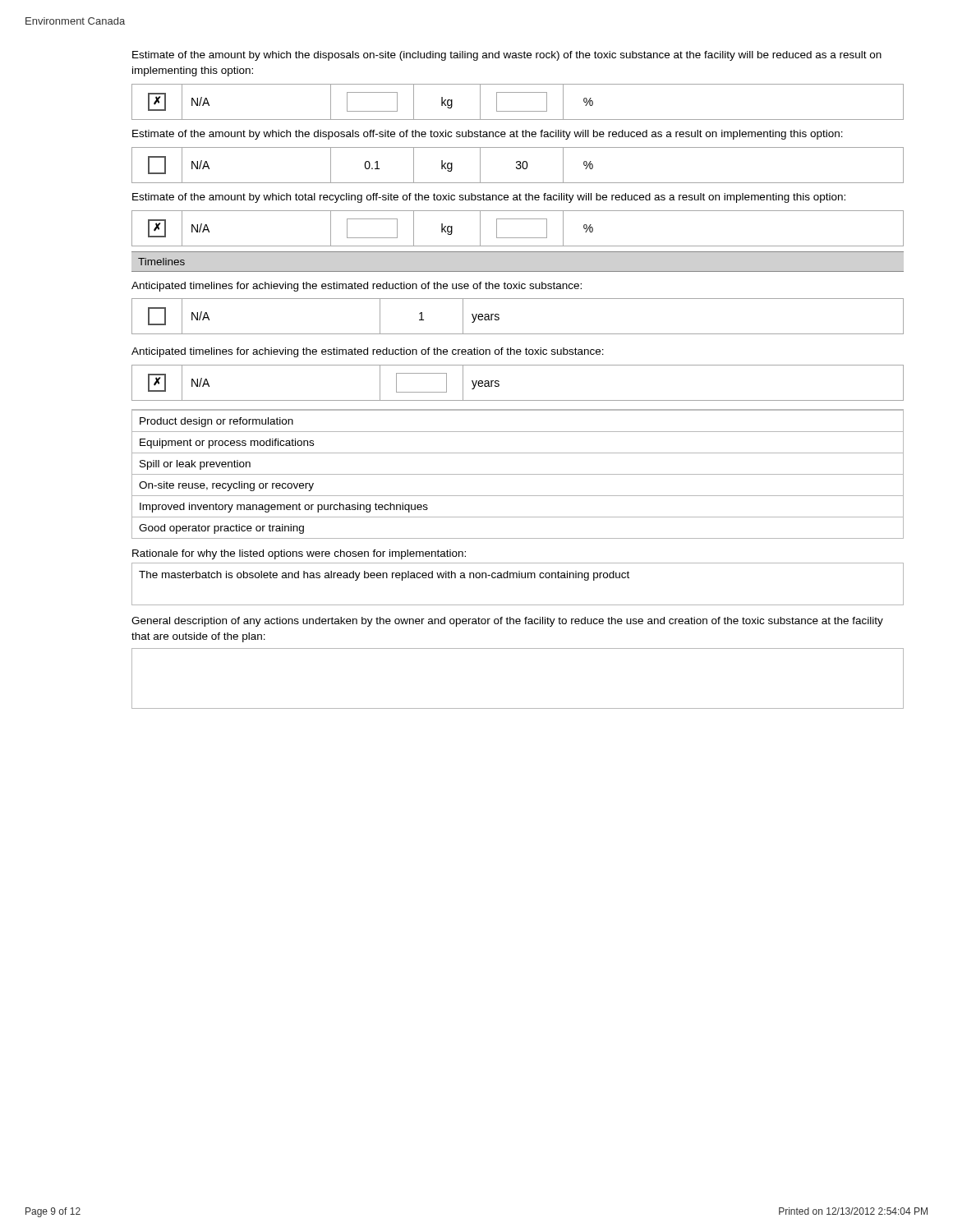The height and width of the screenshot is (1232, 953).
Task: Locate the block of text that opens with "Product design or"
Action: click(x=216, y=421)
